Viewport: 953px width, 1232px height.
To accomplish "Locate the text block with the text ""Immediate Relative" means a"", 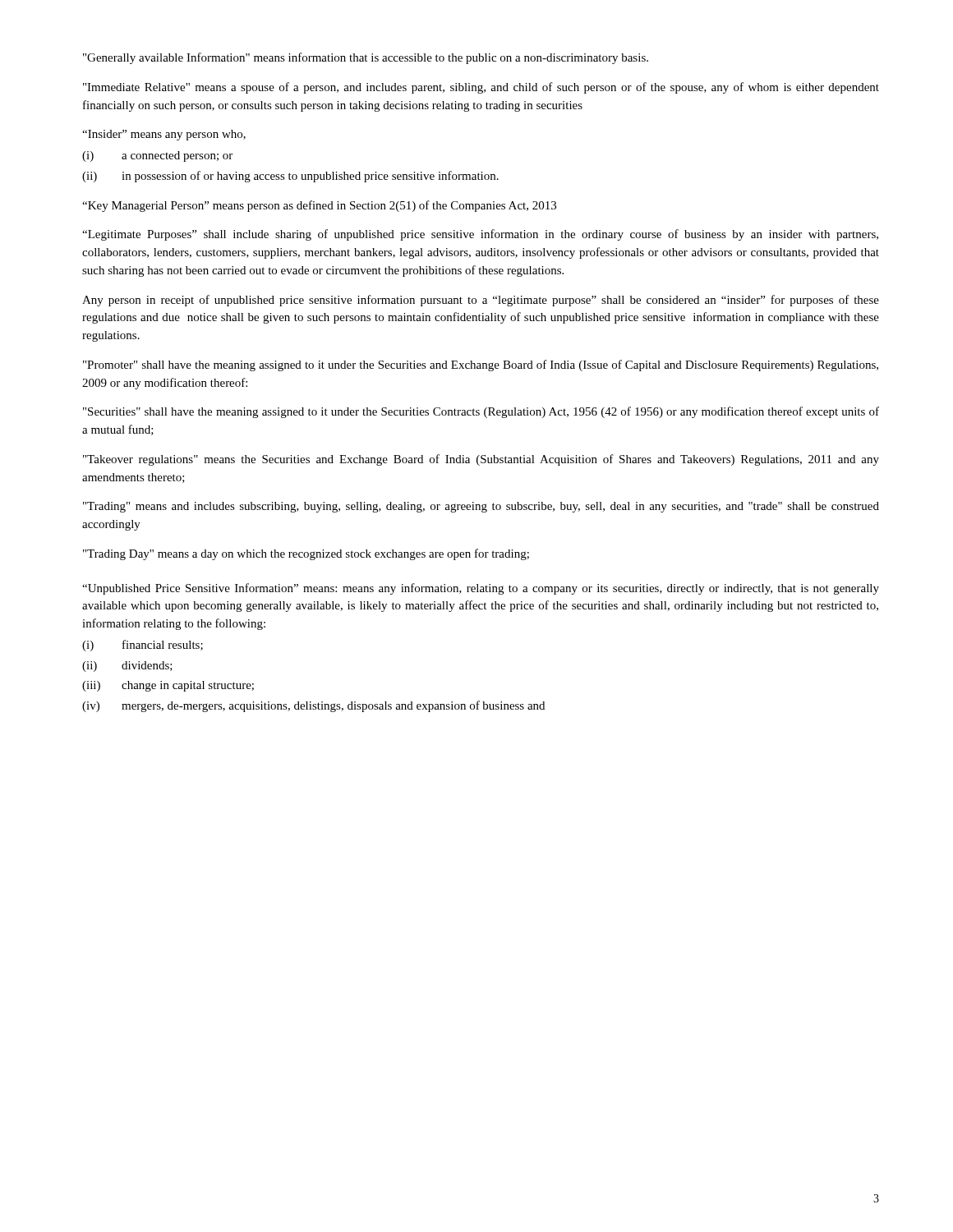I will 481,96.
